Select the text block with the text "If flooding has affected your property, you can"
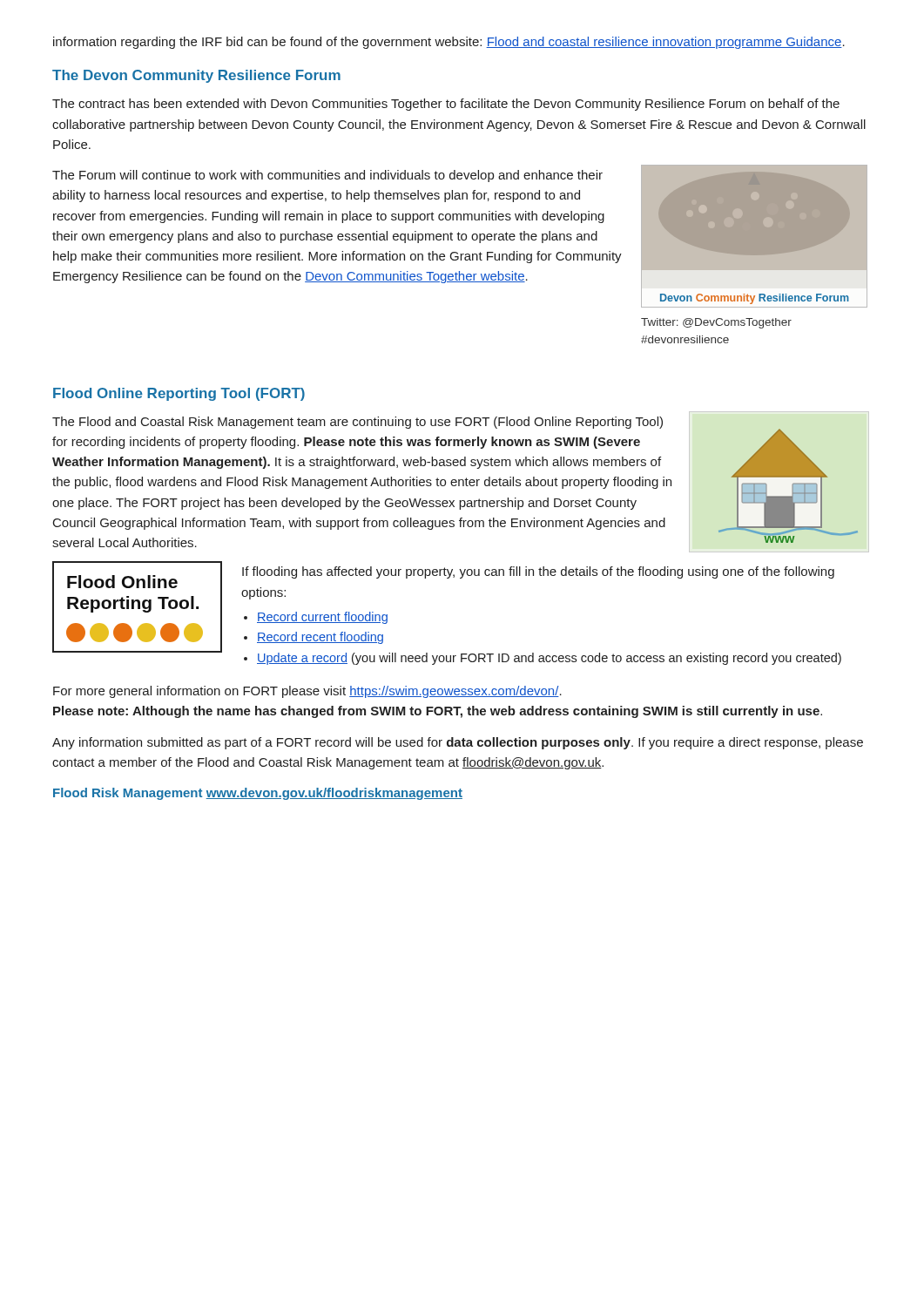The height and width of the screenshot is (1307, 924). (x=538, y=581)
